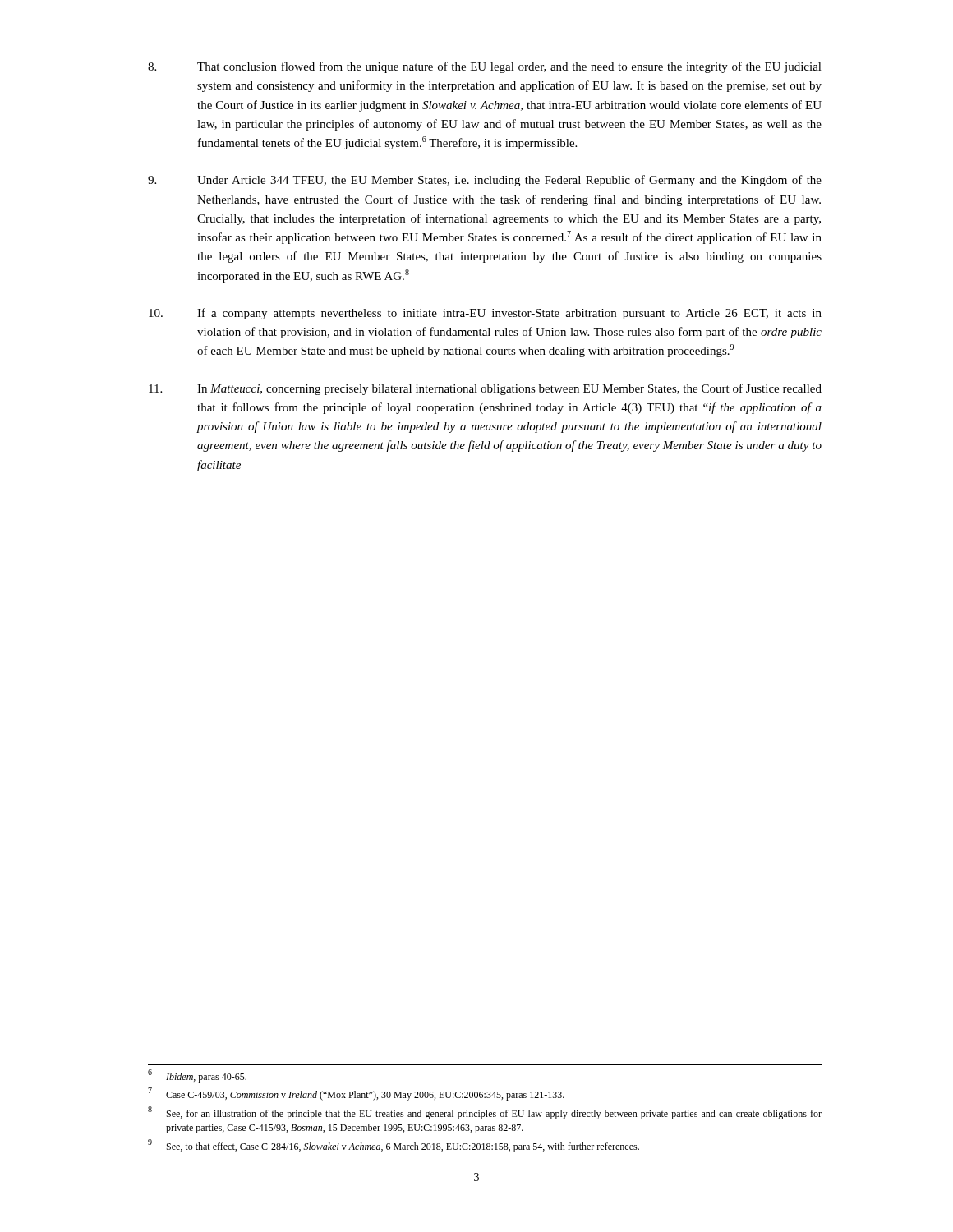
Task: Locate the block of text that opens with "8 See, for"
Action: pyautogui.click(x=485, y=1121)
